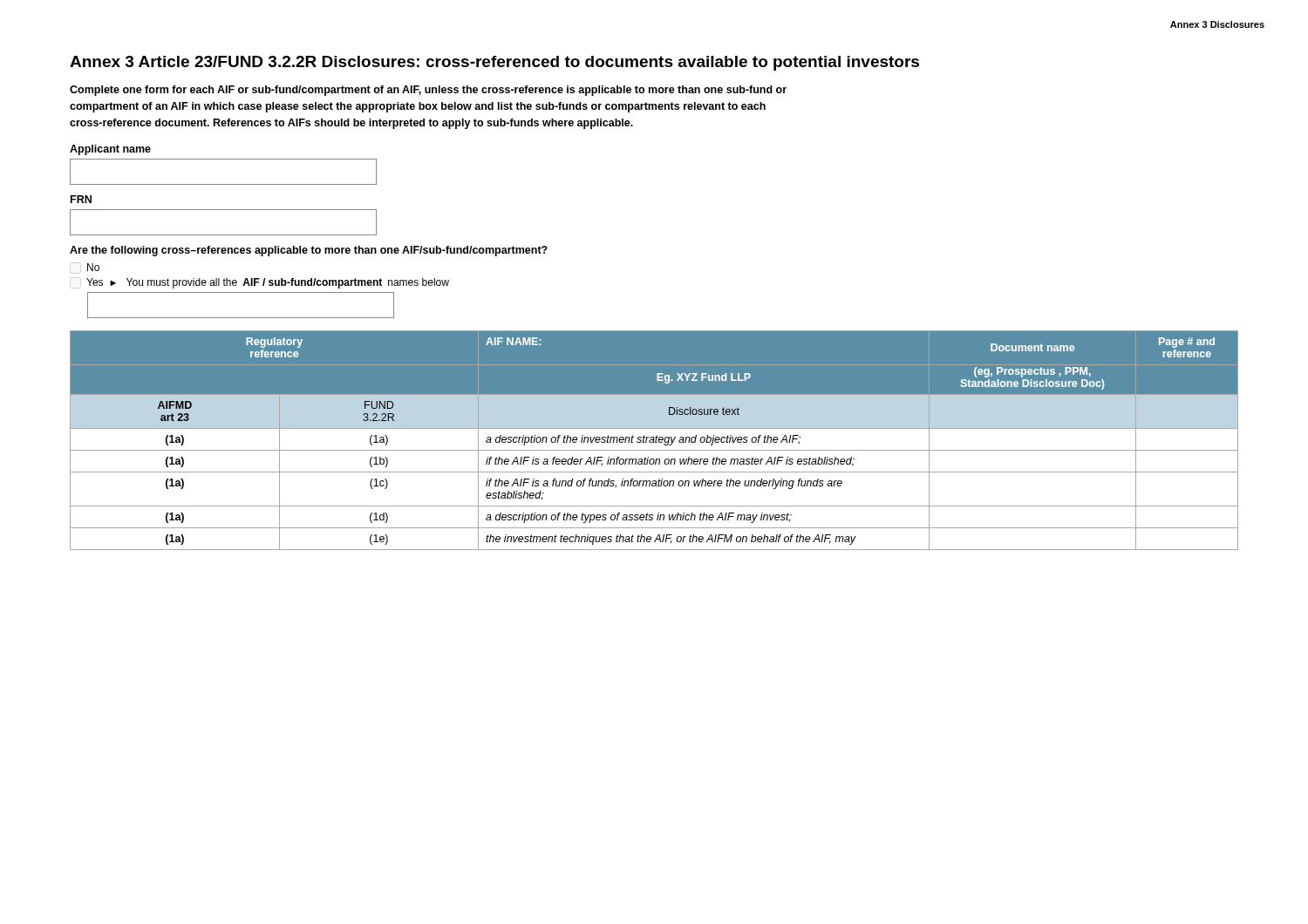This screenshot has height=924, width=1308.
Task: Select the text block that says "Are the following cross–references"
Action: pos(309,250)
